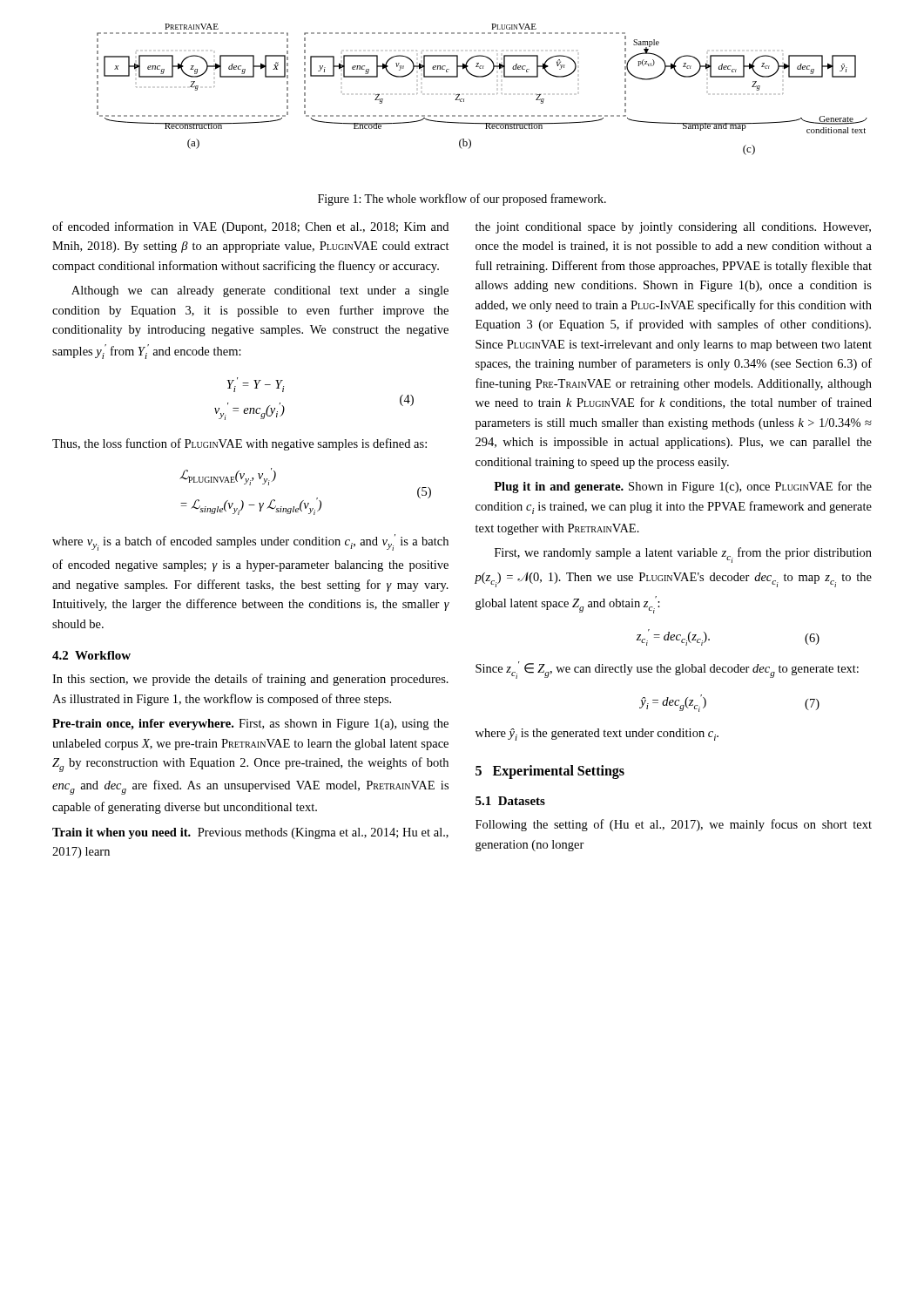The width and height of the screenshot is (924, 1307).
Task: Locate the text starting "ℒPLUGINVAE(vyi, vyi′) = ℒsingle(vyi)"
Action: coord(305,491)
